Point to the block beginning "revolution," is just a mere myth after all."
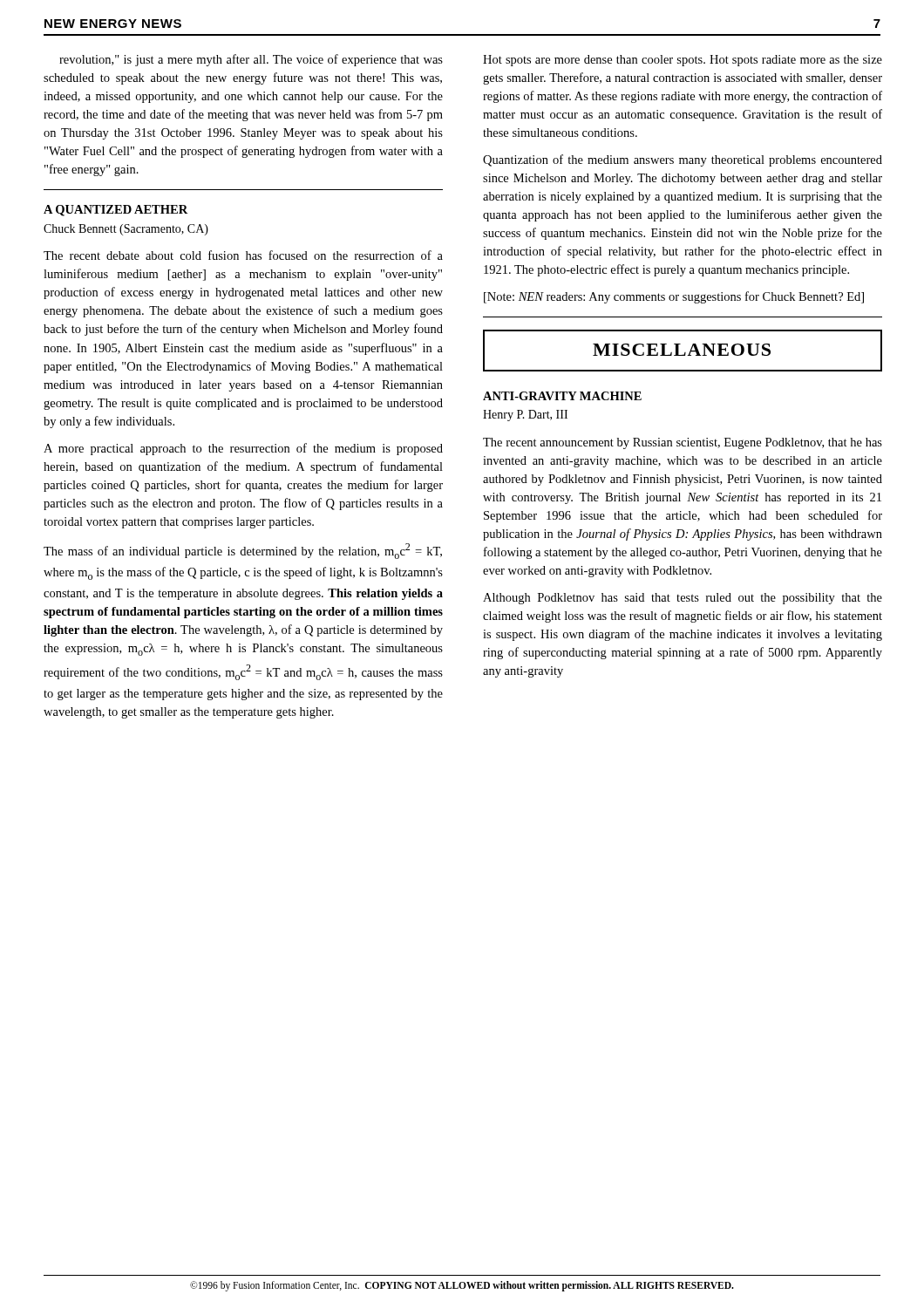The width and height of the screenshot is (924, 1308). (243, 115)
